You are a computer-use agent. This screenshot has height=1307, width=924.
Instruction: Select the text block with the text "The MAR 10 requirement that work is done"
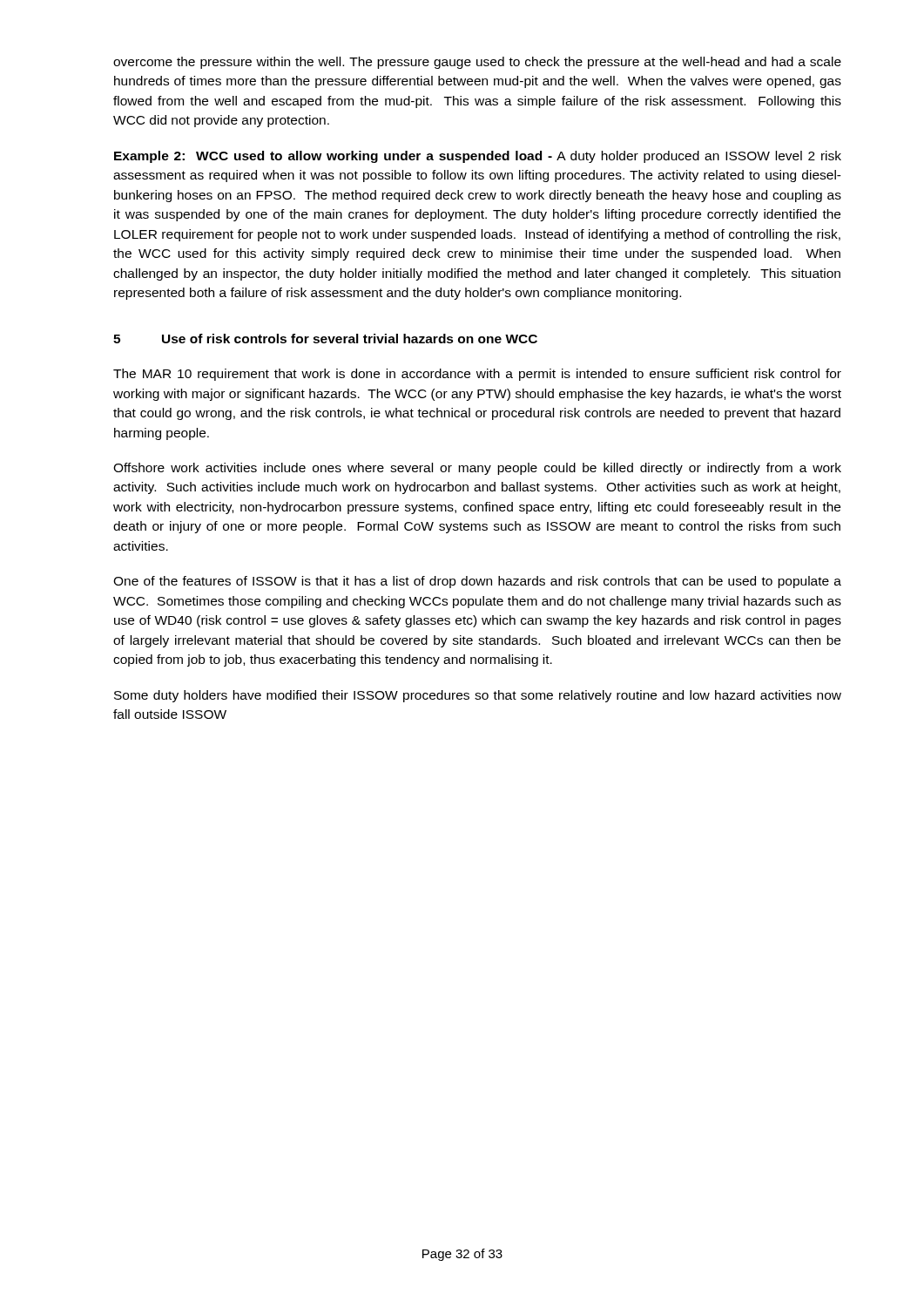tap(477, 403)
